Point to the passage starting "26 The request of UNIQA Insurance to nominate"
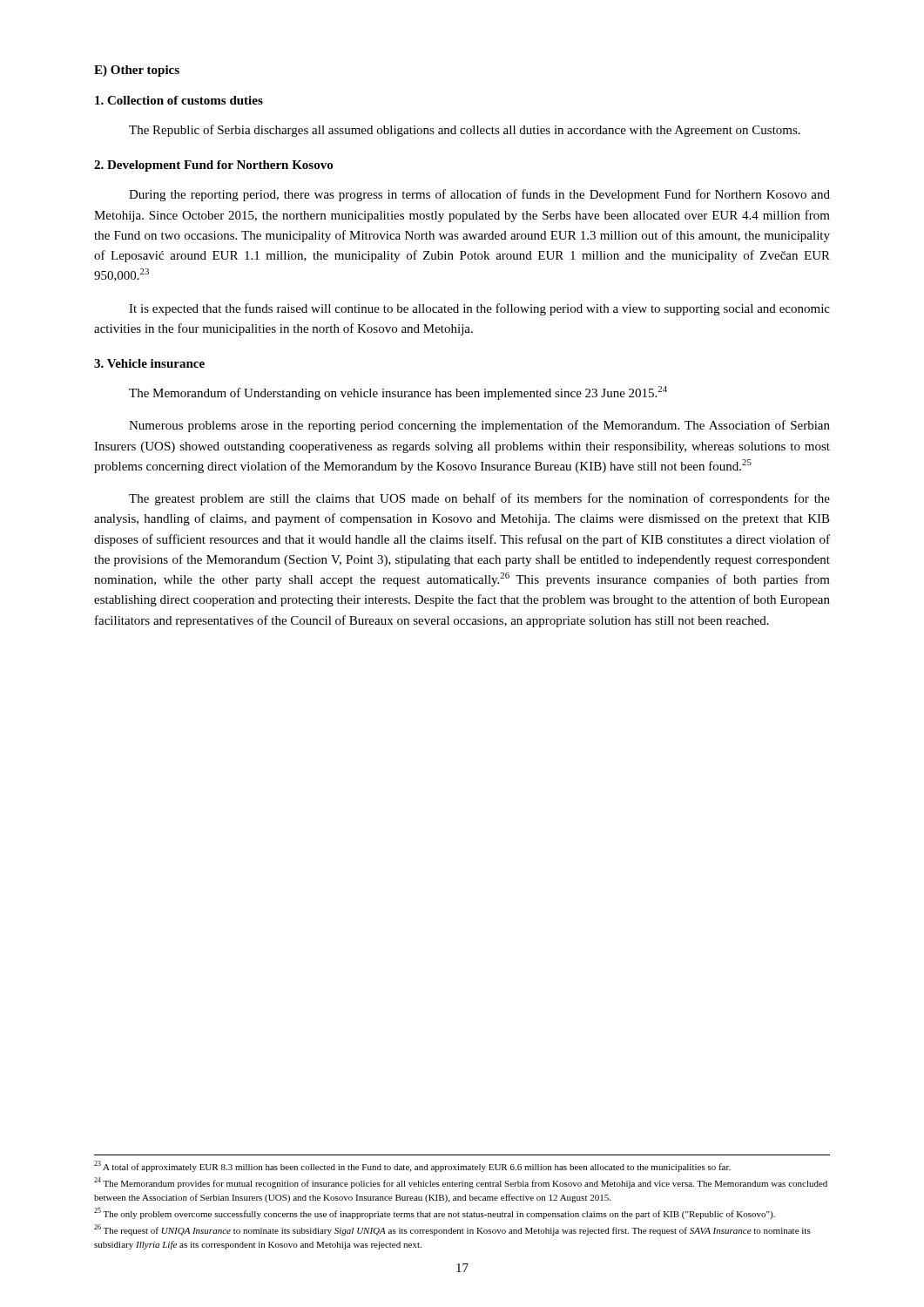The image size is (924, 1307). pyautogui.click(x=452, y=1237)
